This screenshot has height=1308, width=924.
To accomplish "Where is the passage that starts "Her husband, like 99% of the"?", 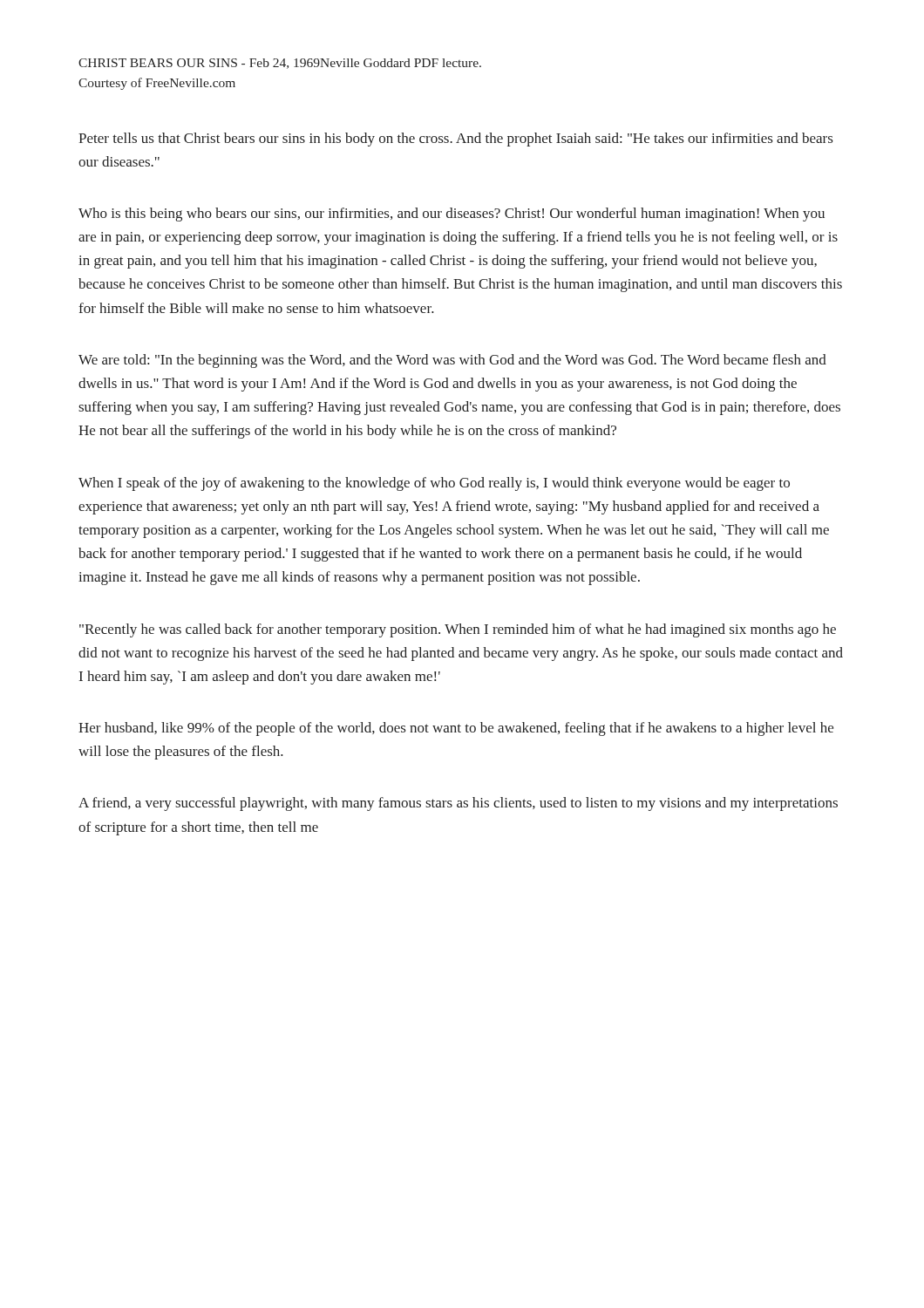I will tap(456, 740).
